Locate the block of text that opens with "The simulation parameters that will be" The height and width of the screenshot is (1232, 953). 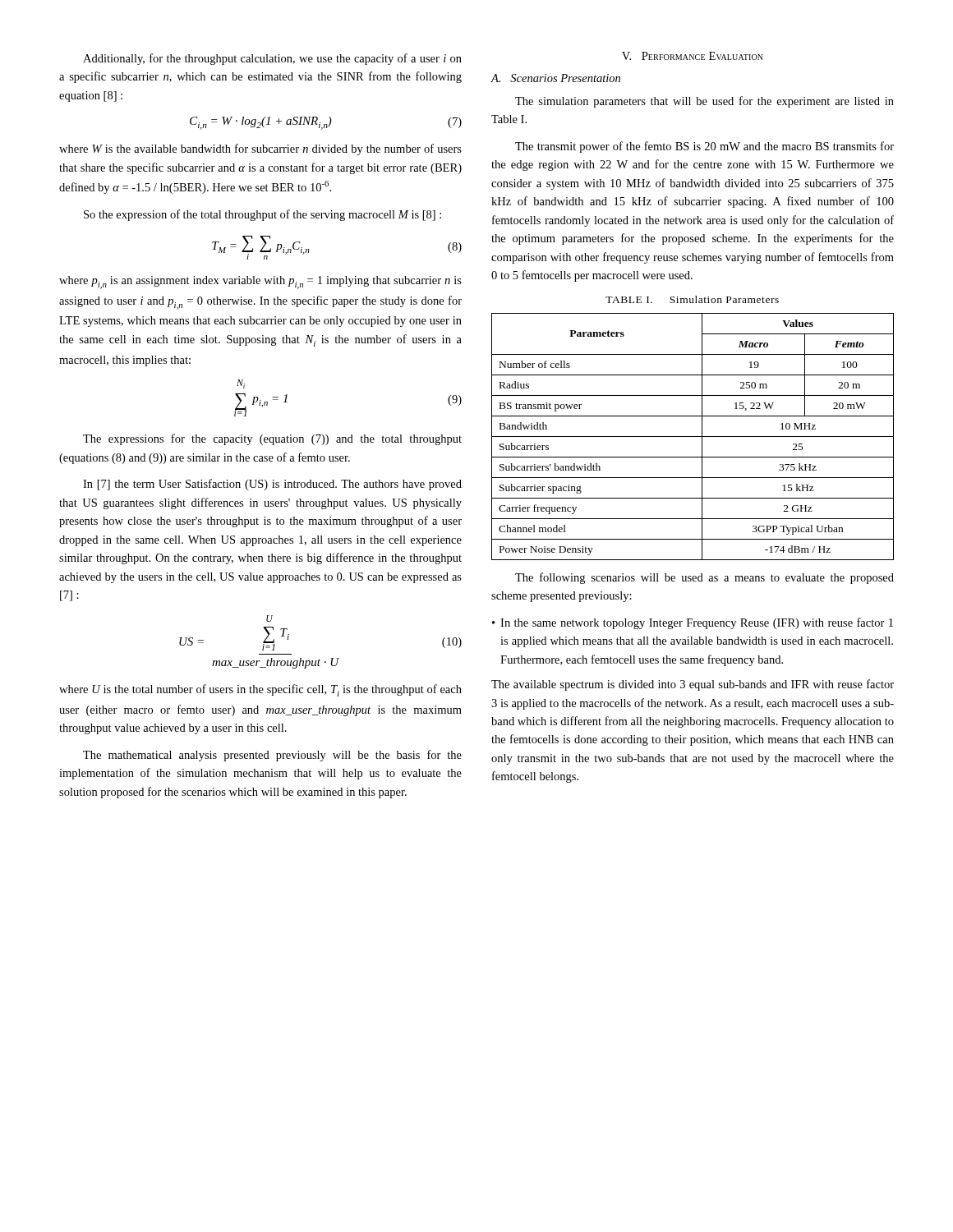[693, 188]
